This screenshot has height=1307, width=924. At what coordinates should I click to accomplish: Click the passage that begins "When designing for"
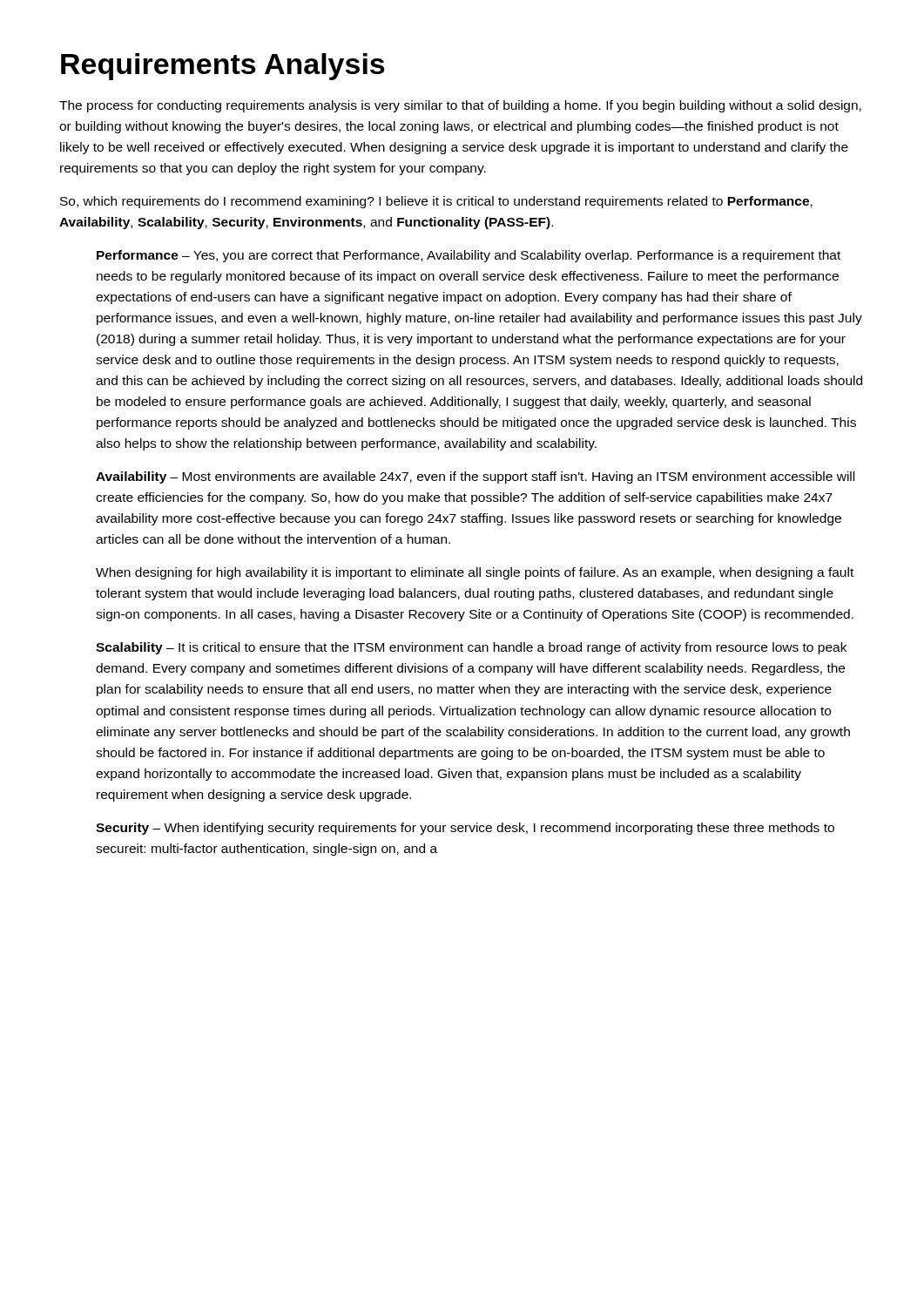tap(475, 593)
